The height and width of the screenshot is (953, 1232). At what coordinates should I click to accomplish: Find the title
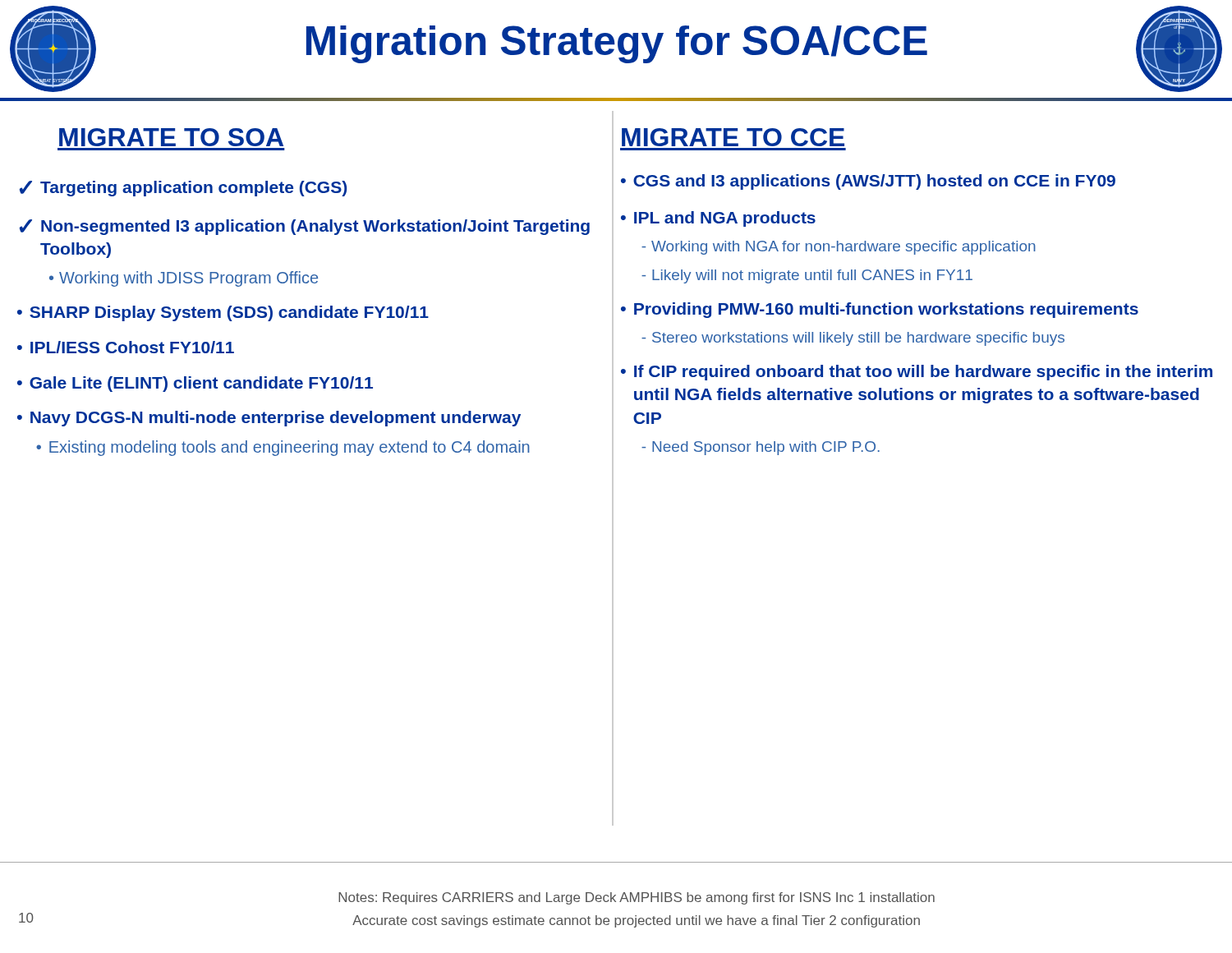point(616,41)
